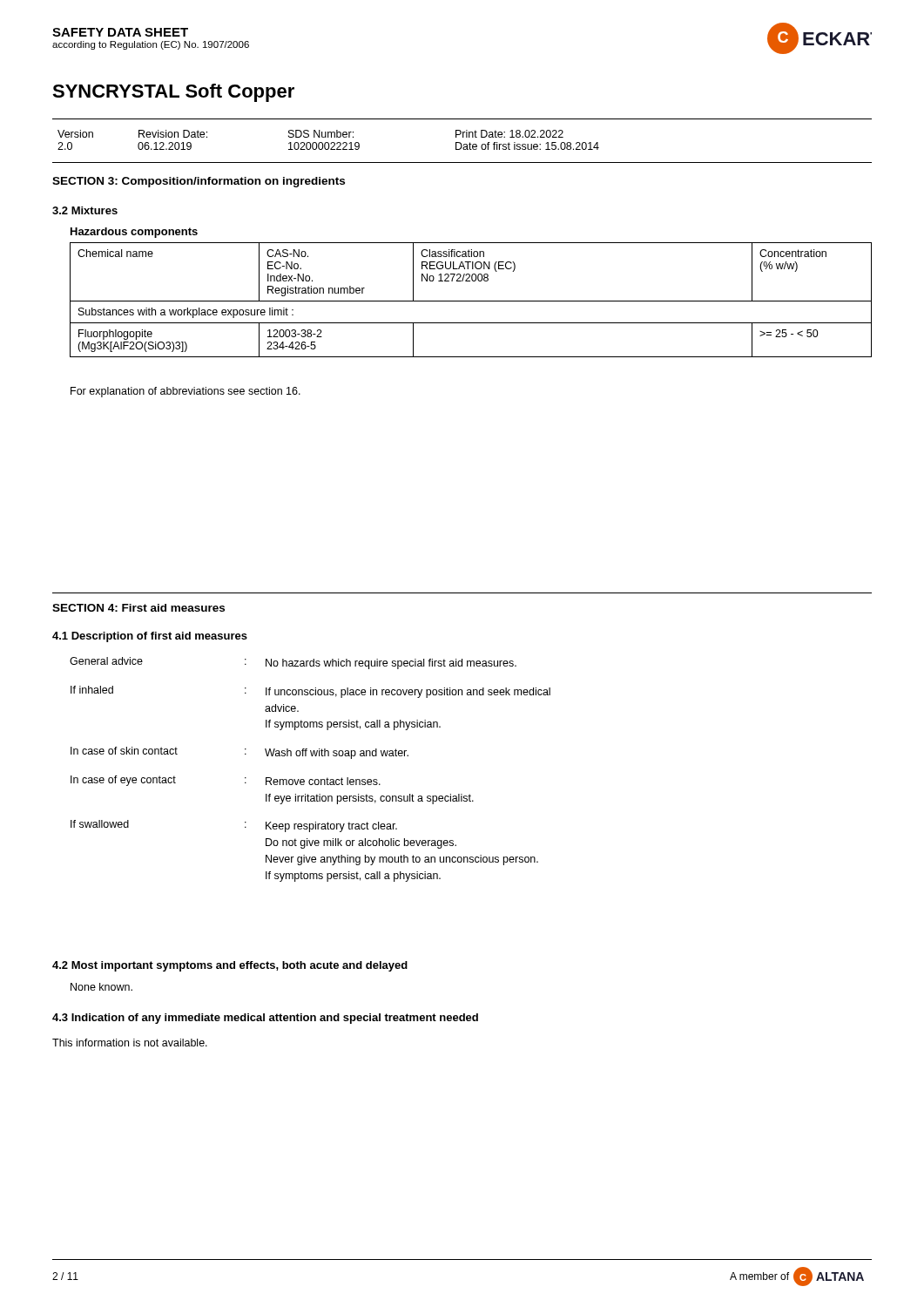The width and height of the screenshot is (924, 1307).
Task: Locate the block of text that opens with "General advice :"
Action: [x=462, y=663]
